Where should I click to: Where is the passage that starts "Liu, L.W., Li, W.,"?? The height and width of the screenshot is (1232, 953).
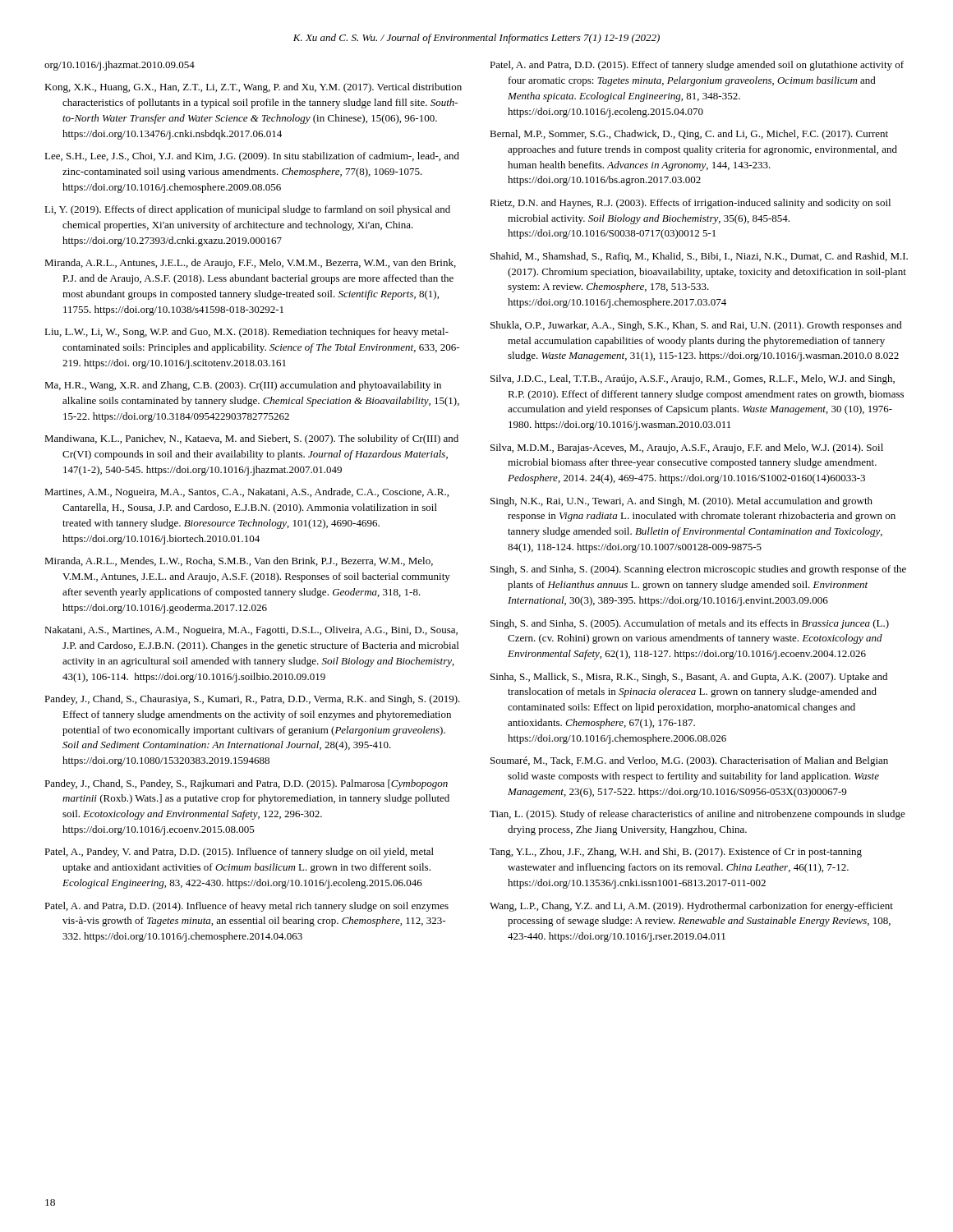pos(252,347)
